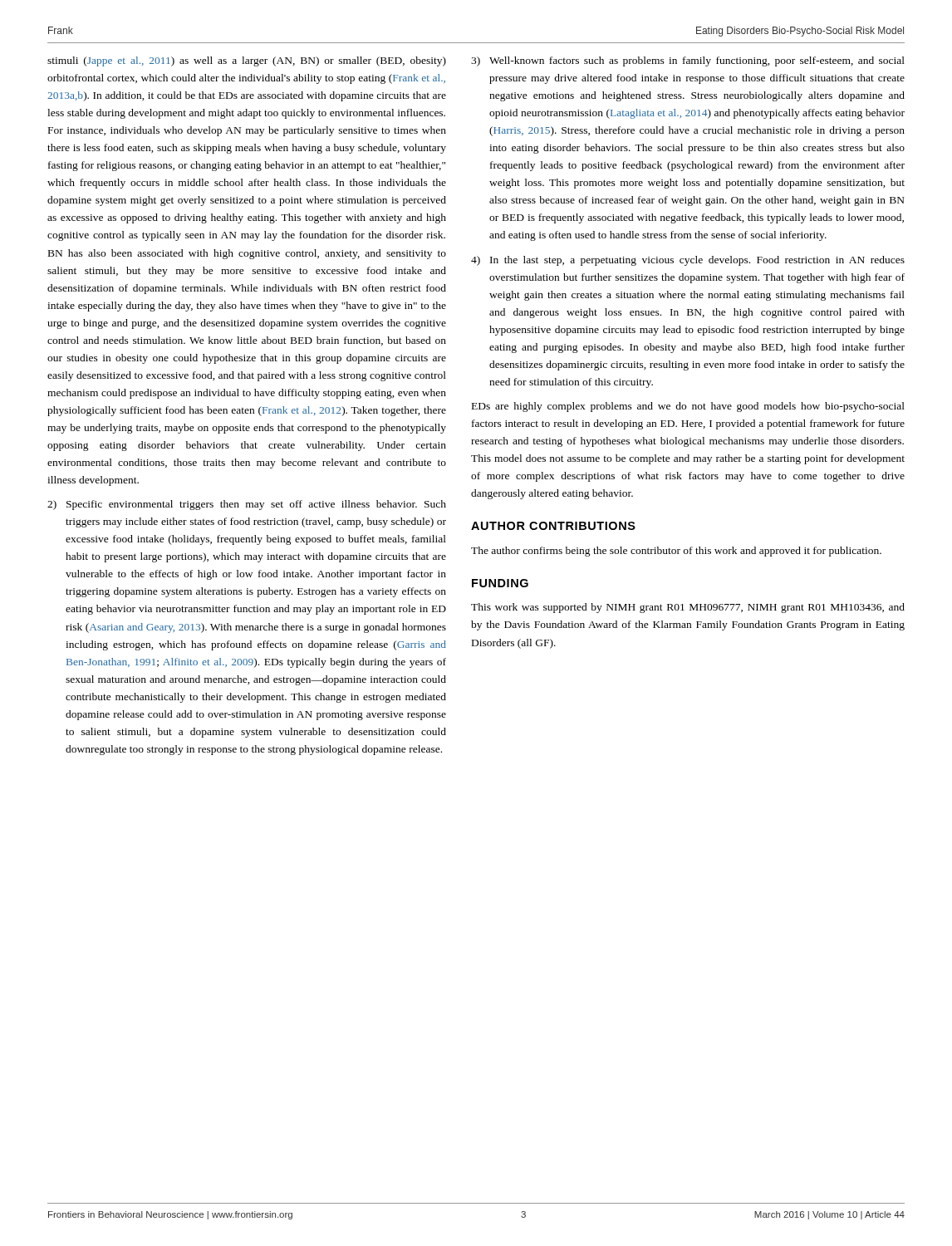Click on the section header with the text "AUTHOR CONTRIBUTIONS"

coord(553,526)
